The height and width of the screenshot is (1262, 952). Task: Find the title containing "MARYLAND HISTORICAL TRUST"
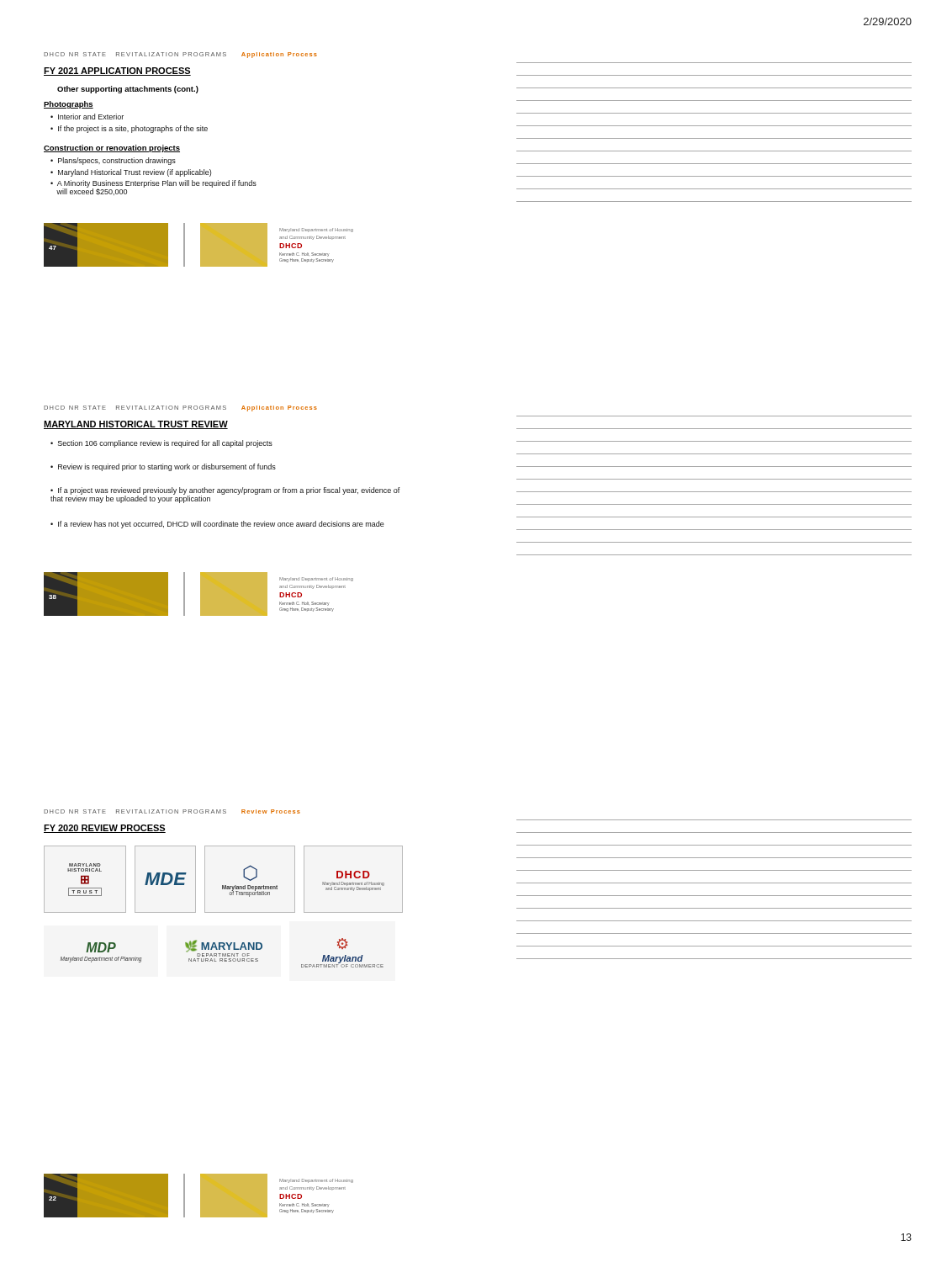(x=136, y=424)
